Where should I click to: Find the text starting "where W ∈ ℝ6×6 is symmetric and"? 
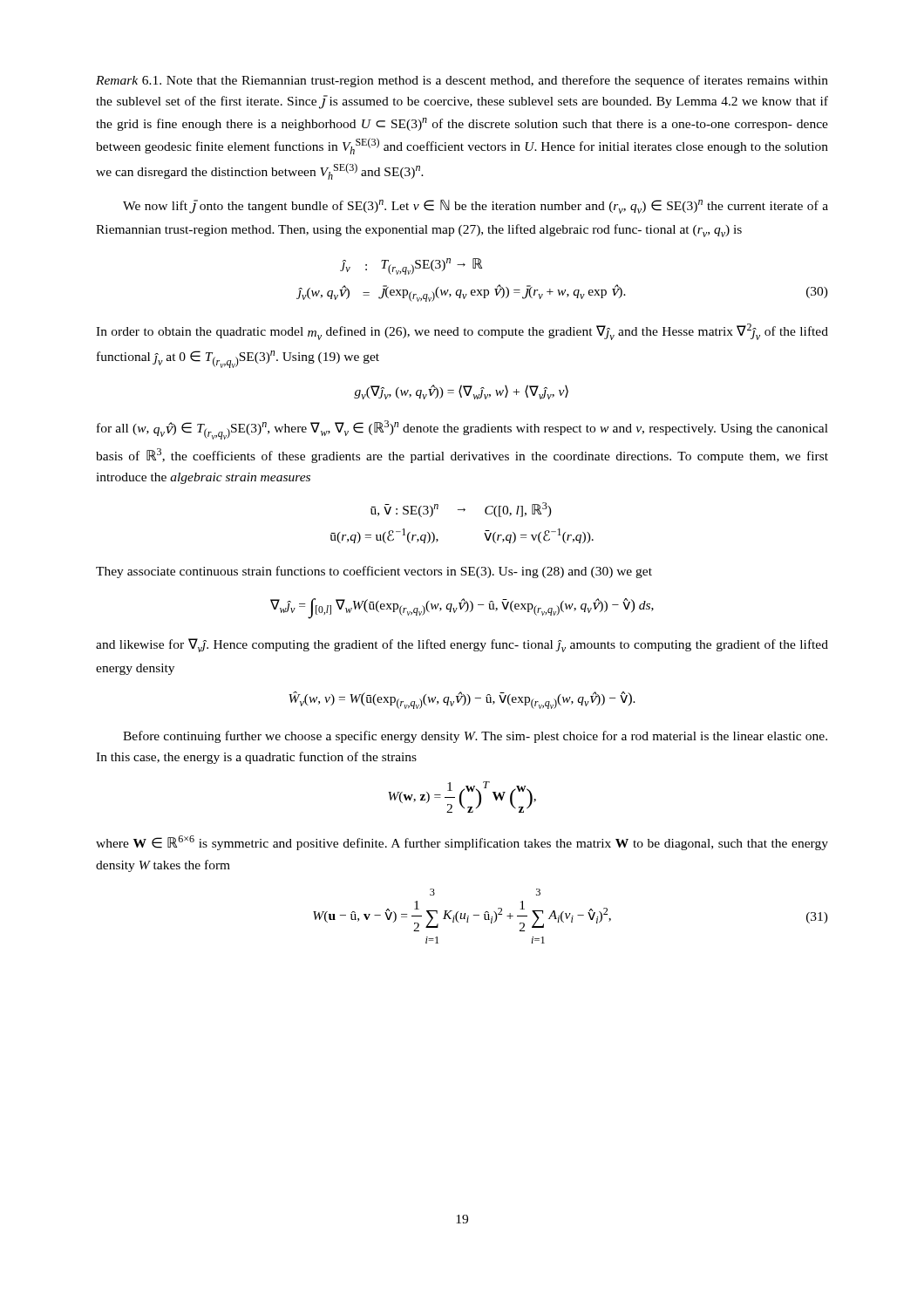[x=462, y=853]
